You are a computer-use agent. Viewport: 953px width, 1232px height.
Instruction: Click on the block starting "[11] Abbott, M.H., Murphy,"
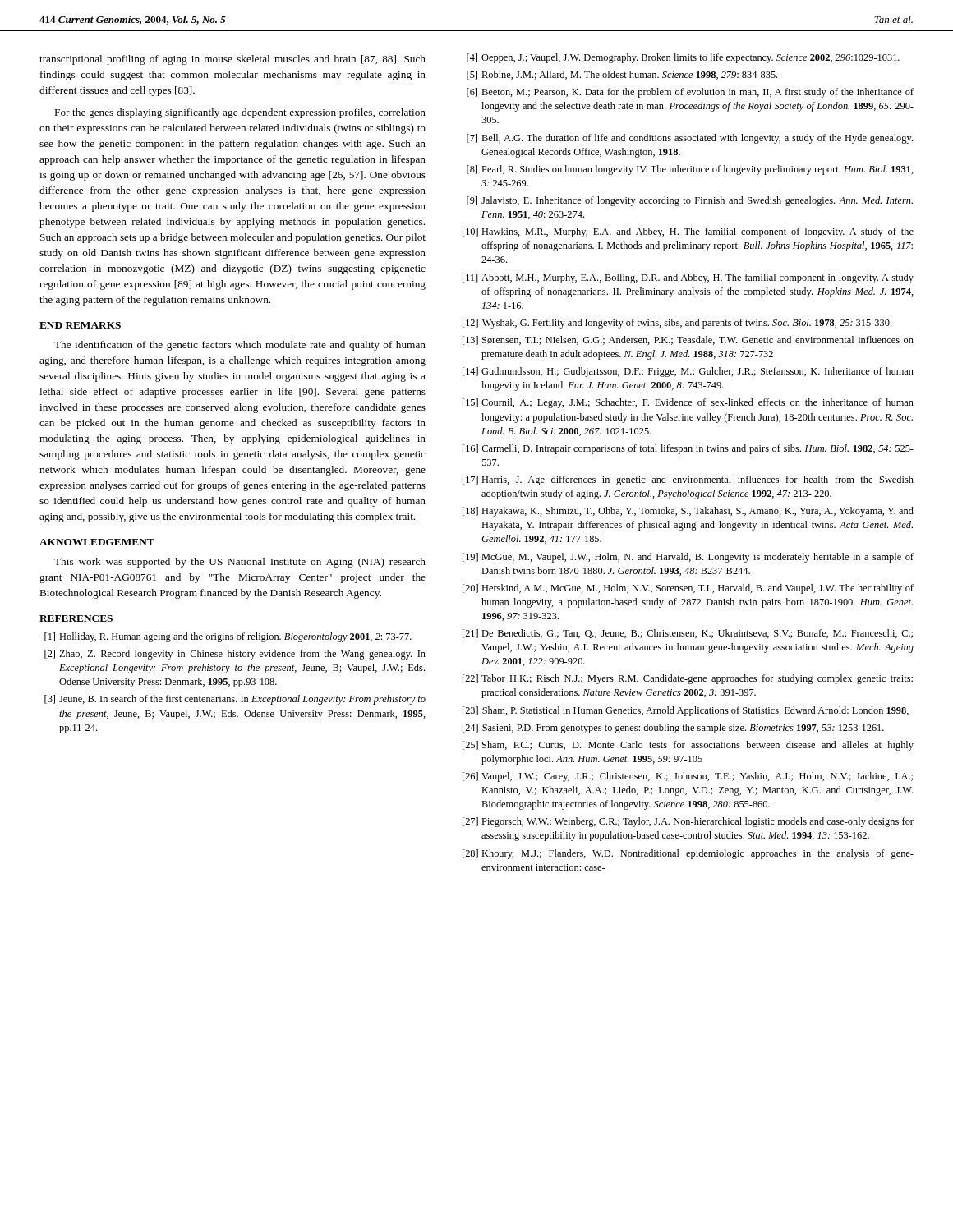pos(688,292)
